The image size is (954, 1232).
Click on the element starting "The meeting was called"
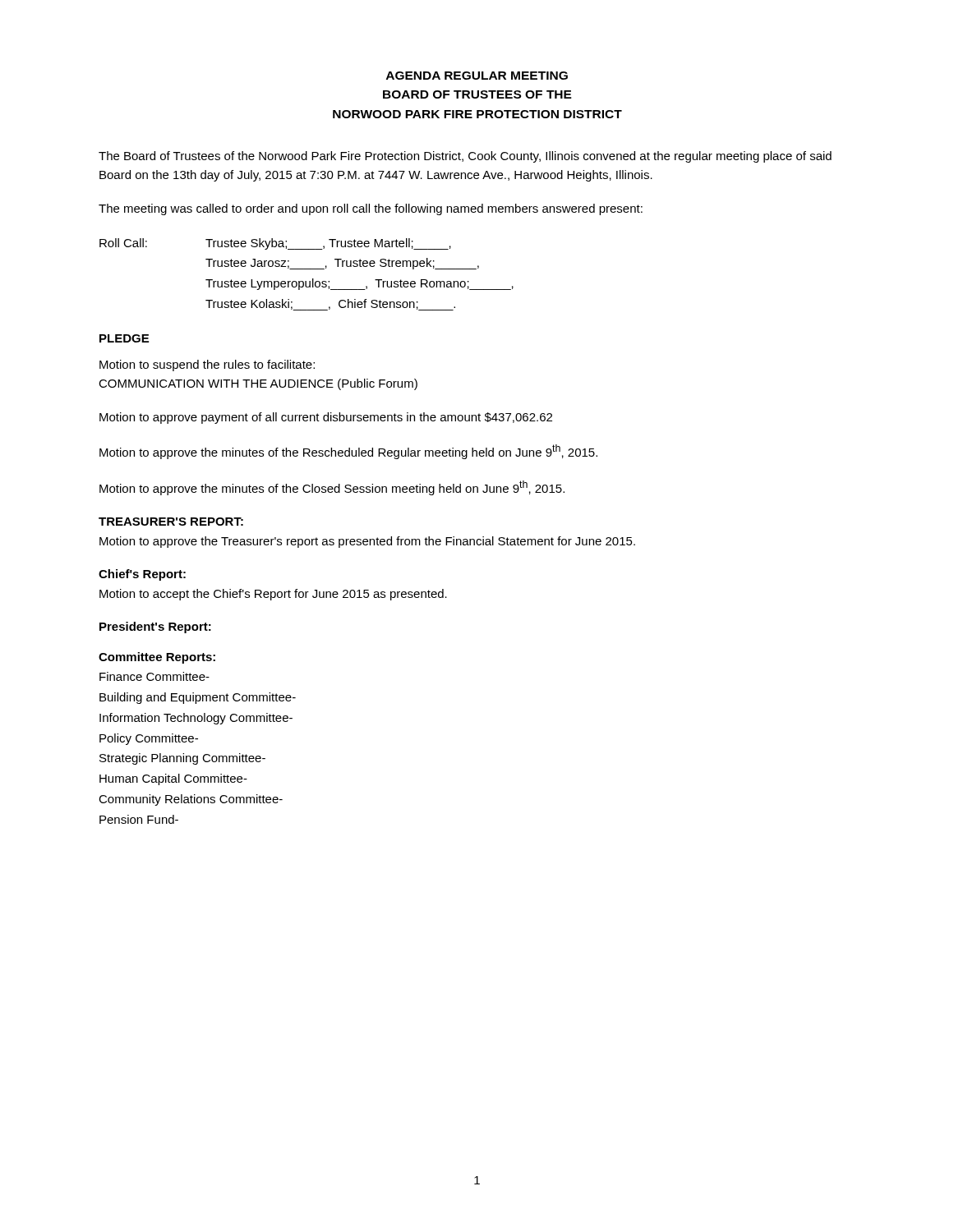pyautogui.click(x=371, y=208)
